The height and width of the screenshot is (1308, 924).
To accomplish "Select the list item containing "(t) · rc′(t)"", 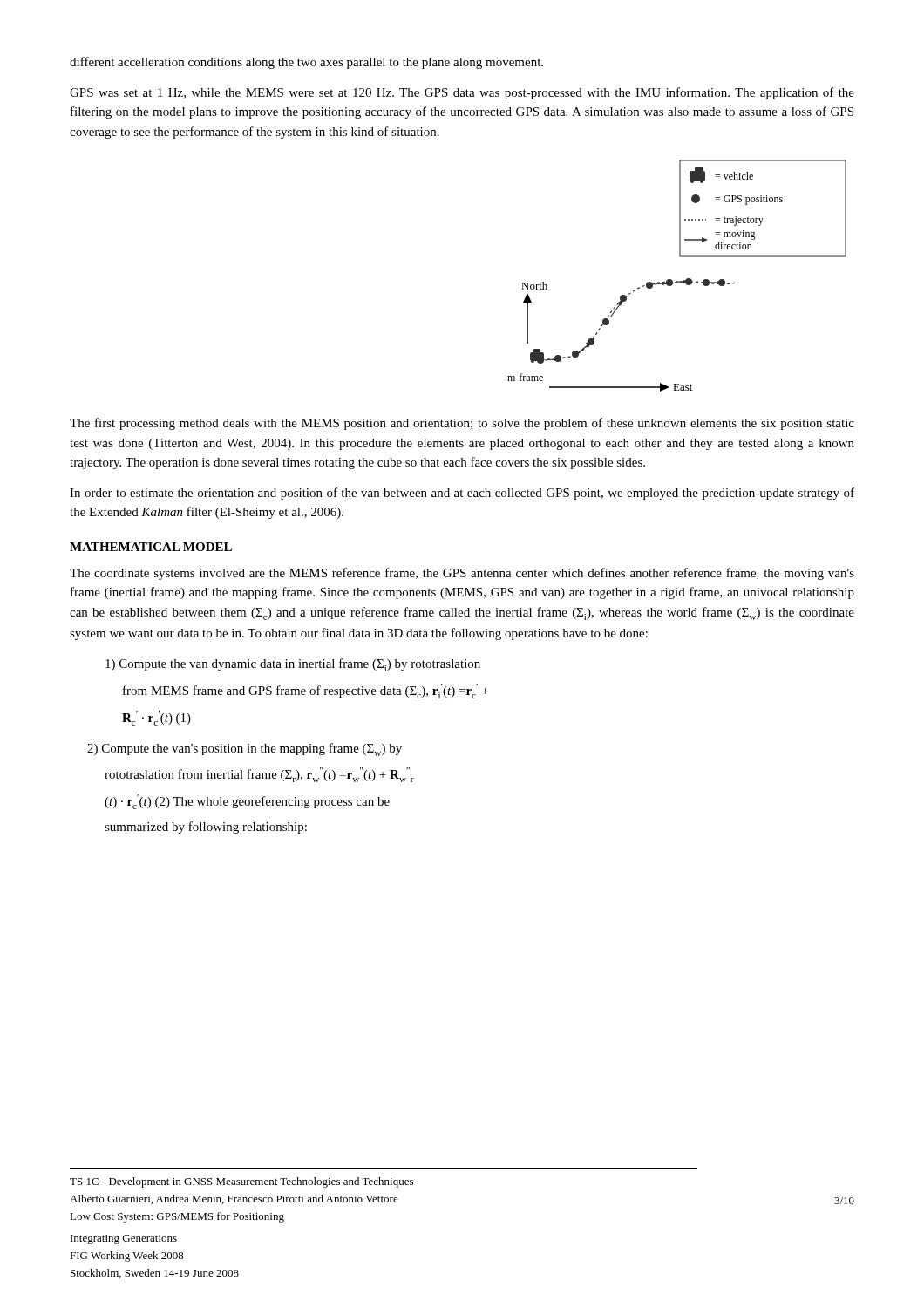I will point(247,802).
